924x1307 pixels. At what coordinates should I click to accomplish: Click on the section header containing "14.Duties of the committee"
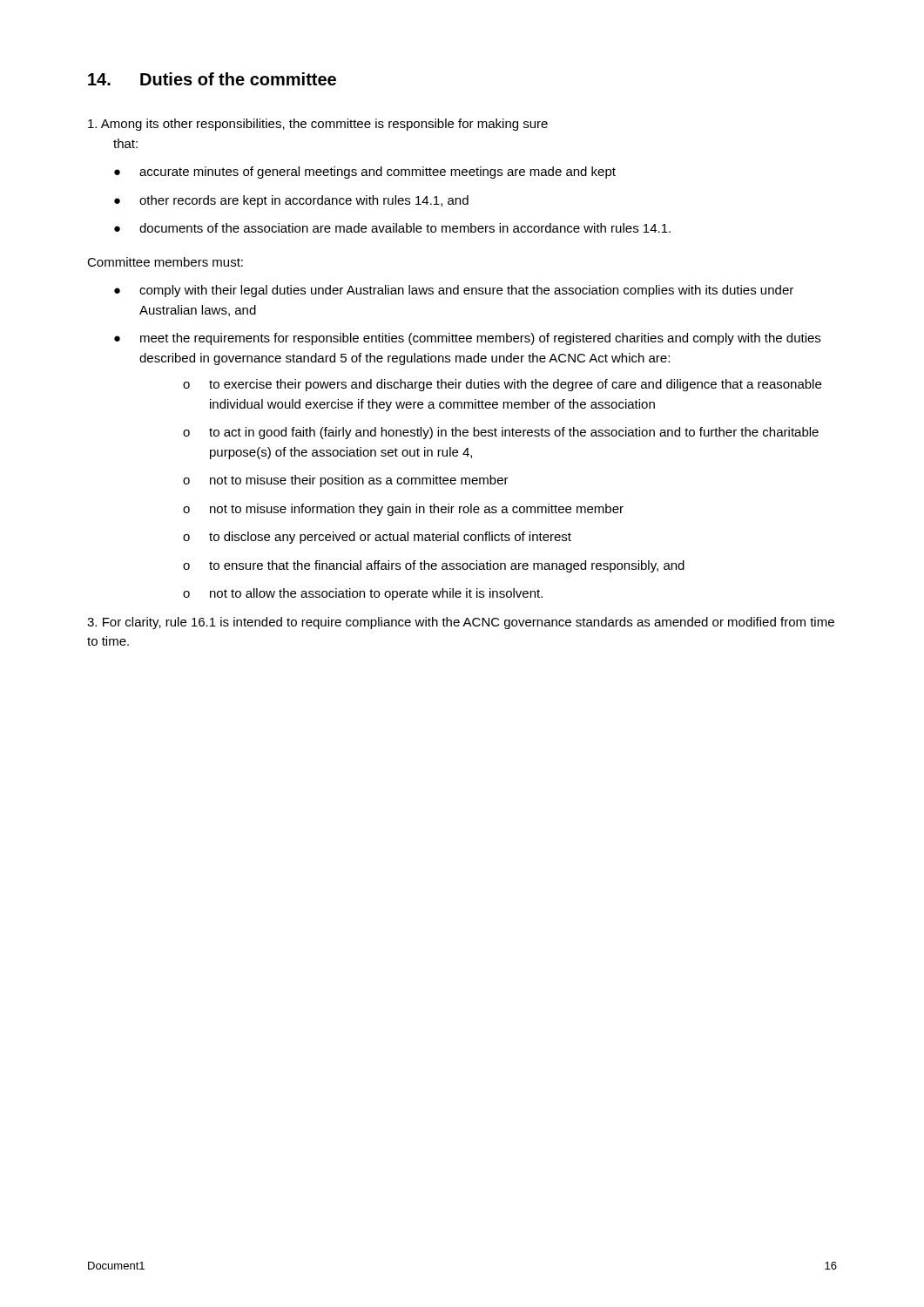pyautogui.click(x=212, y=80)
